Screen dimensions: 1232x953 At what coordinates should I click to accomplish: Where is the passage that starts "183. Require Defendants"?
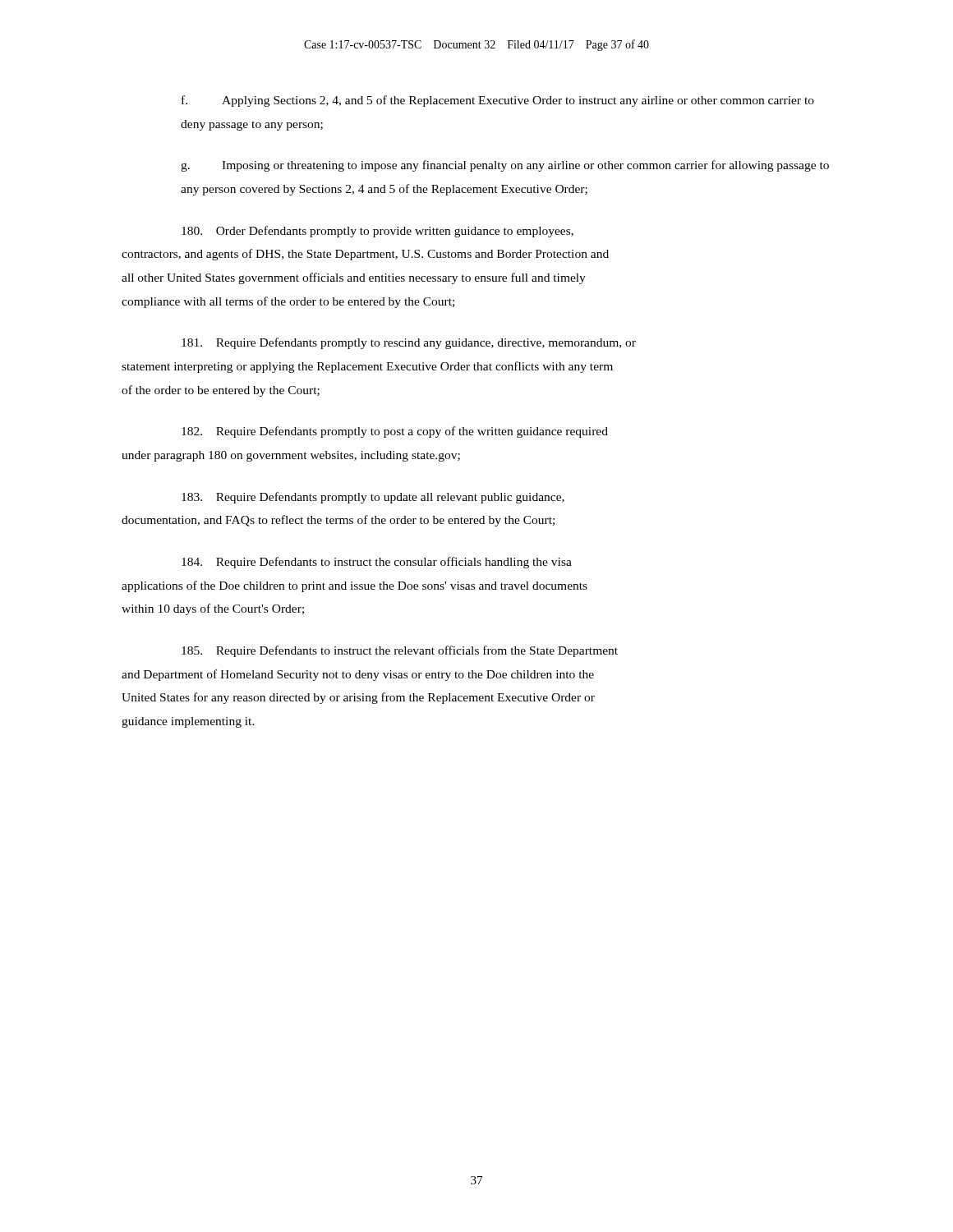coord(476,509)
